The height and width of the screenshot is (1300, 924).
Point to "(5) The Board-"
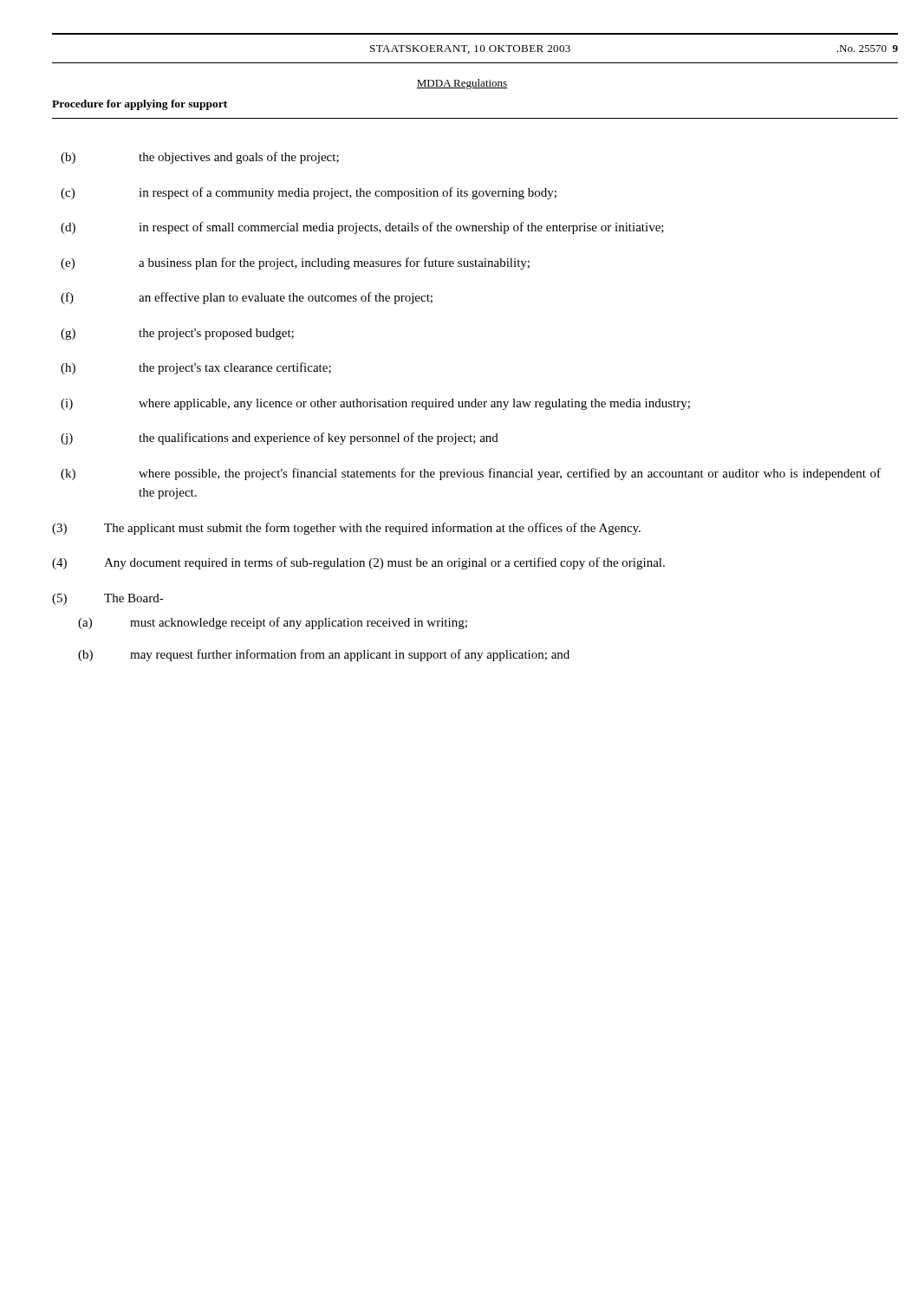(108, 599)
